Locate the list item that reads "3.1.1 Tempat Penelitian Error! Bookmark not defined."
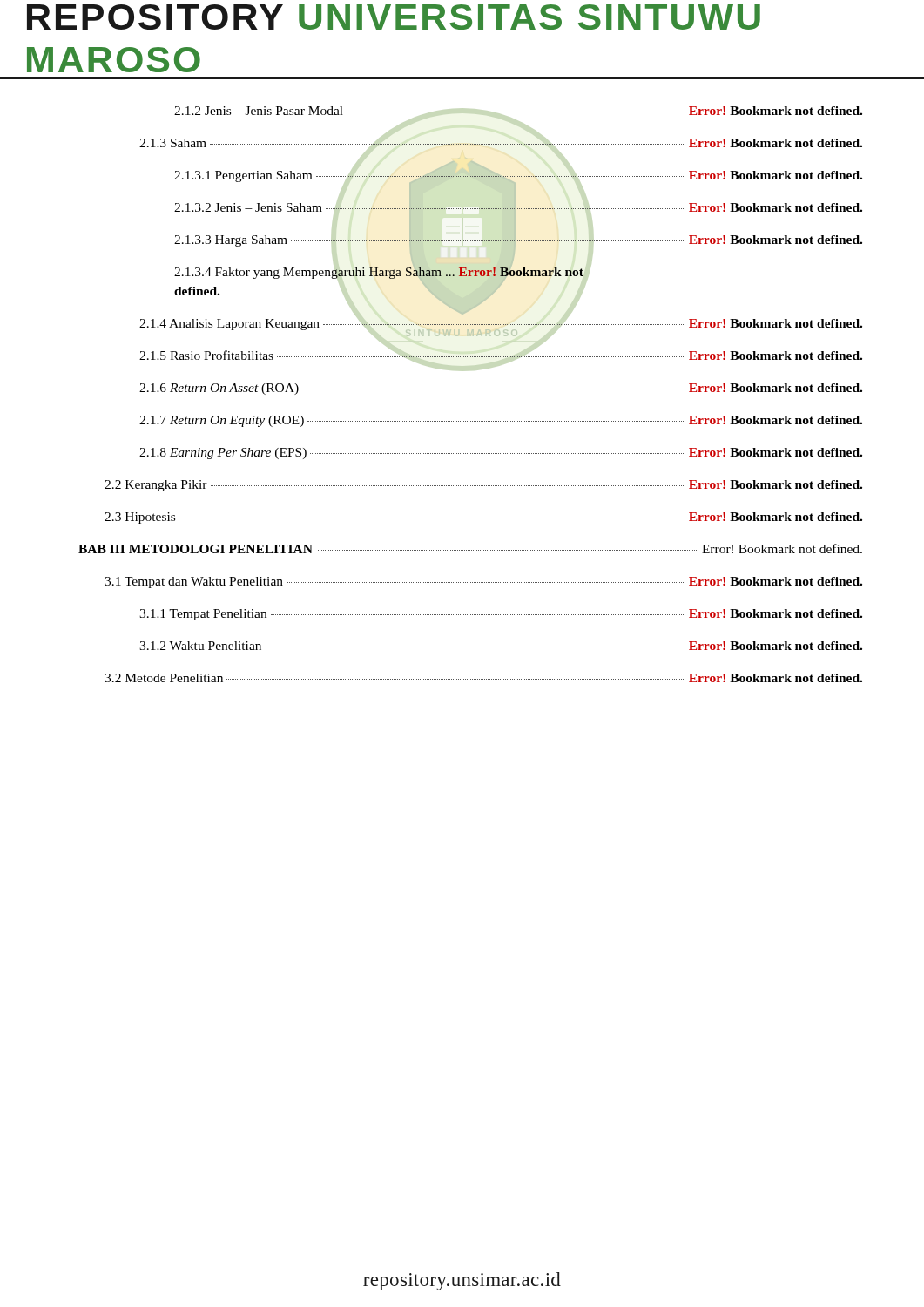The width and height of the screenshot is (924, 1307). click(501, 613)
